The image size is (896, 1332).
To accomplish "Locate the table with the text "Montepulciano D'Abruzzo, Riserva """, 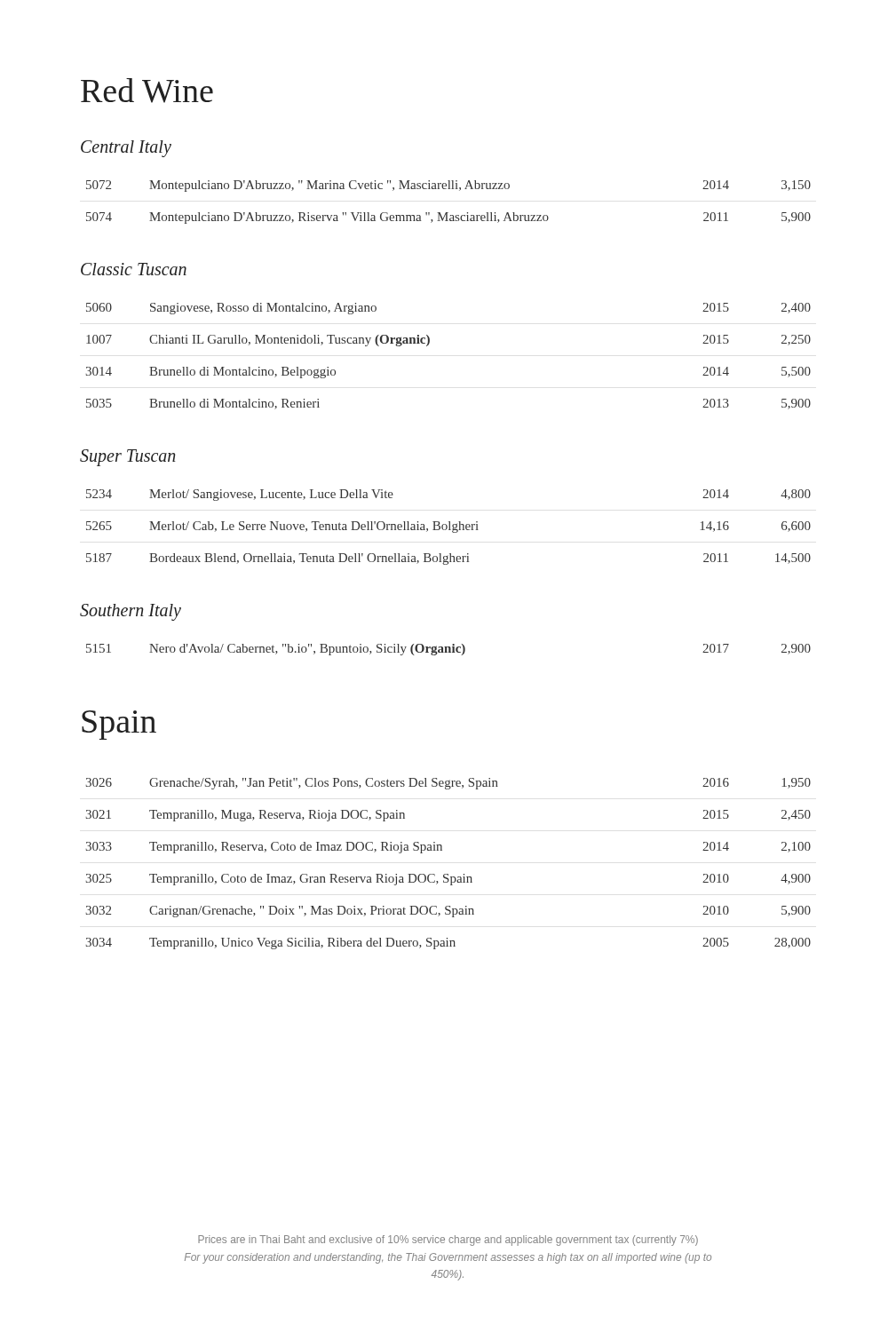I will click(448, 201).
